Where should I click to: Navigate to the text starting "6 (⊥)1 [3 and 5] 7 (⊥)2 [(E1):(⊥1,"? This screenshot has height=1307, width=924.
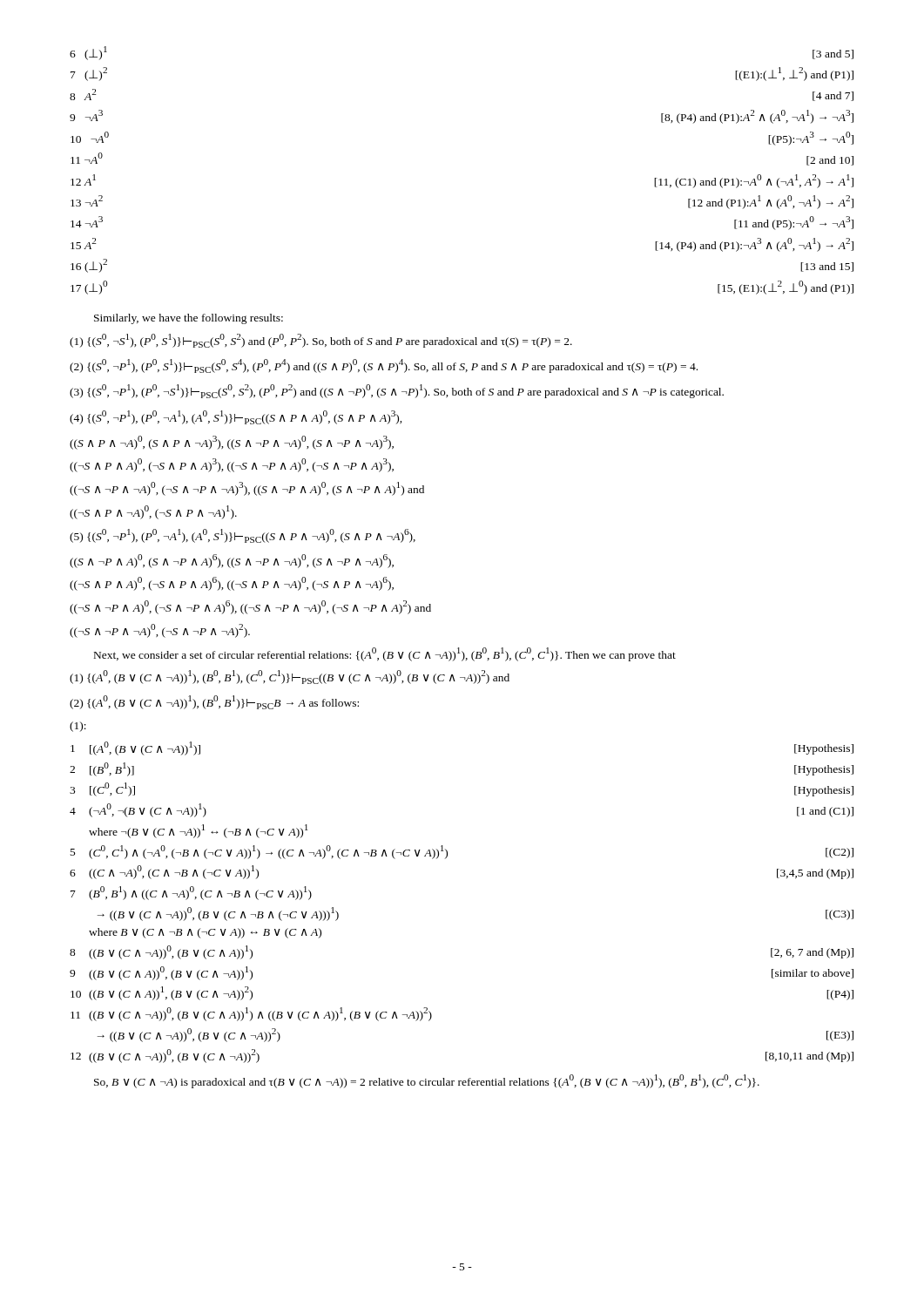[x=86, y=53]
